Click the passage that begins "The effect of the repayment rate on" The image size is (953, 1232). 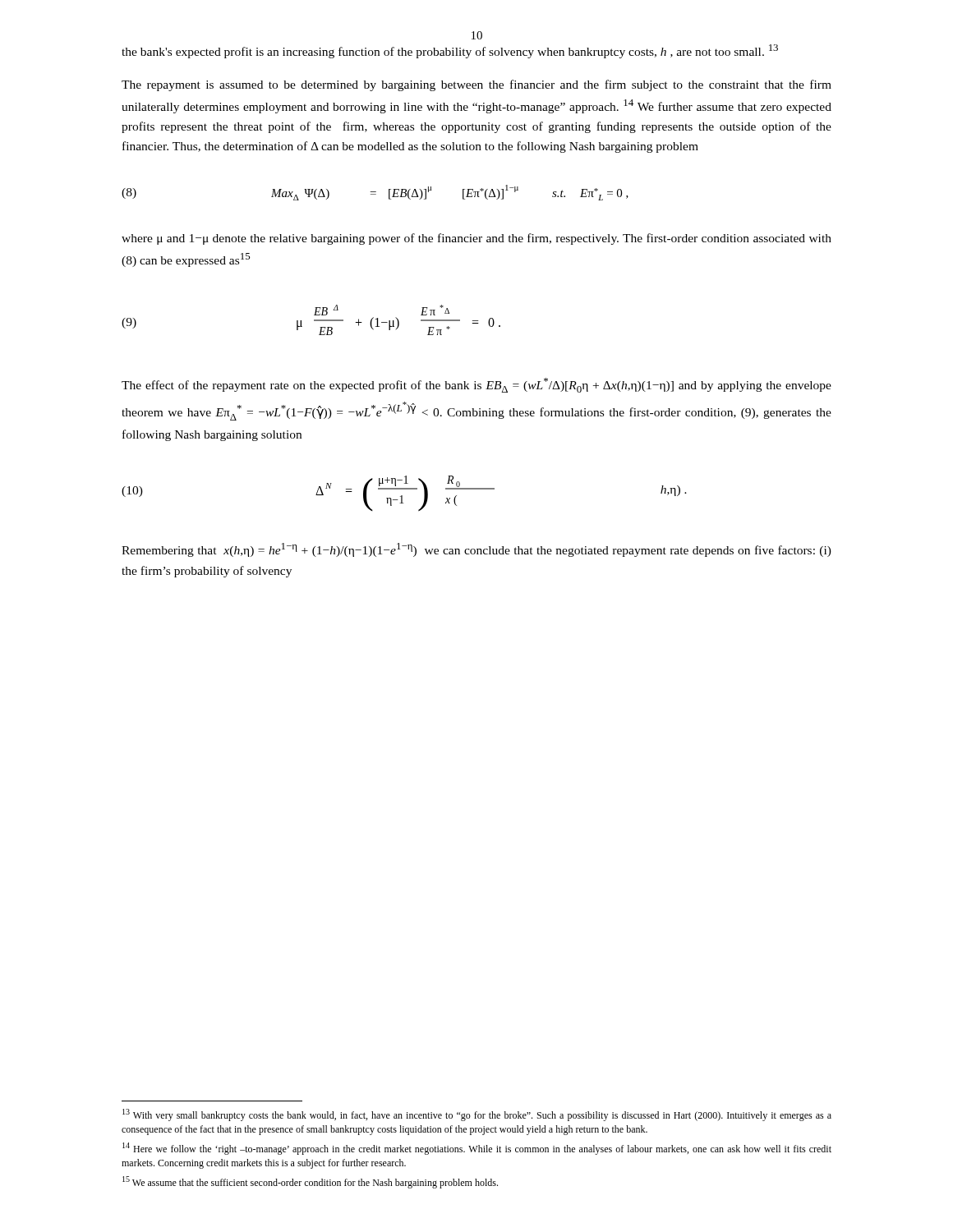pyautogui.click(x=476, y=409)
